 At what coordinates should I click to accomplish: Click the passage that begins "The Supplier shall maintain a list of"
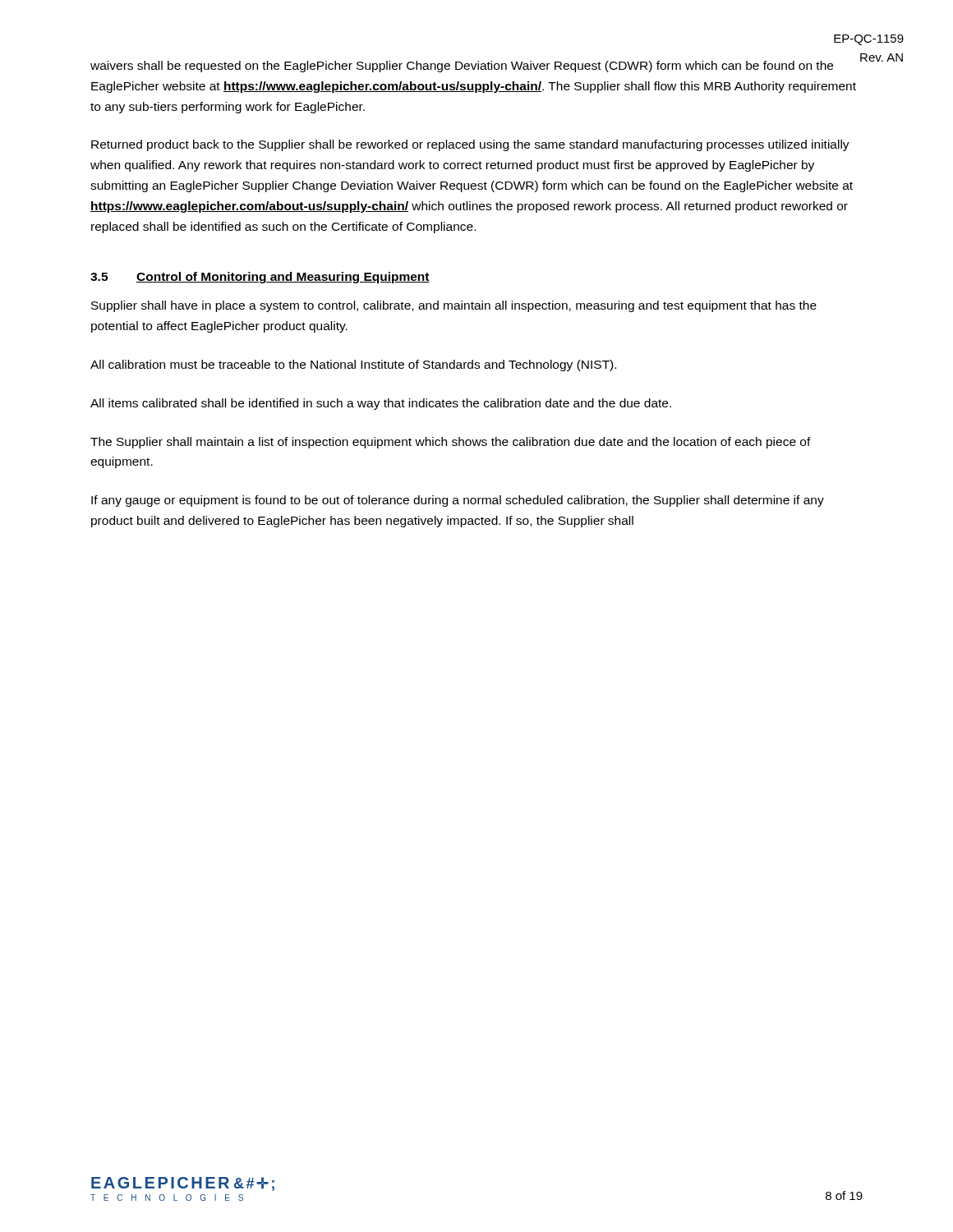click(450, 451)
